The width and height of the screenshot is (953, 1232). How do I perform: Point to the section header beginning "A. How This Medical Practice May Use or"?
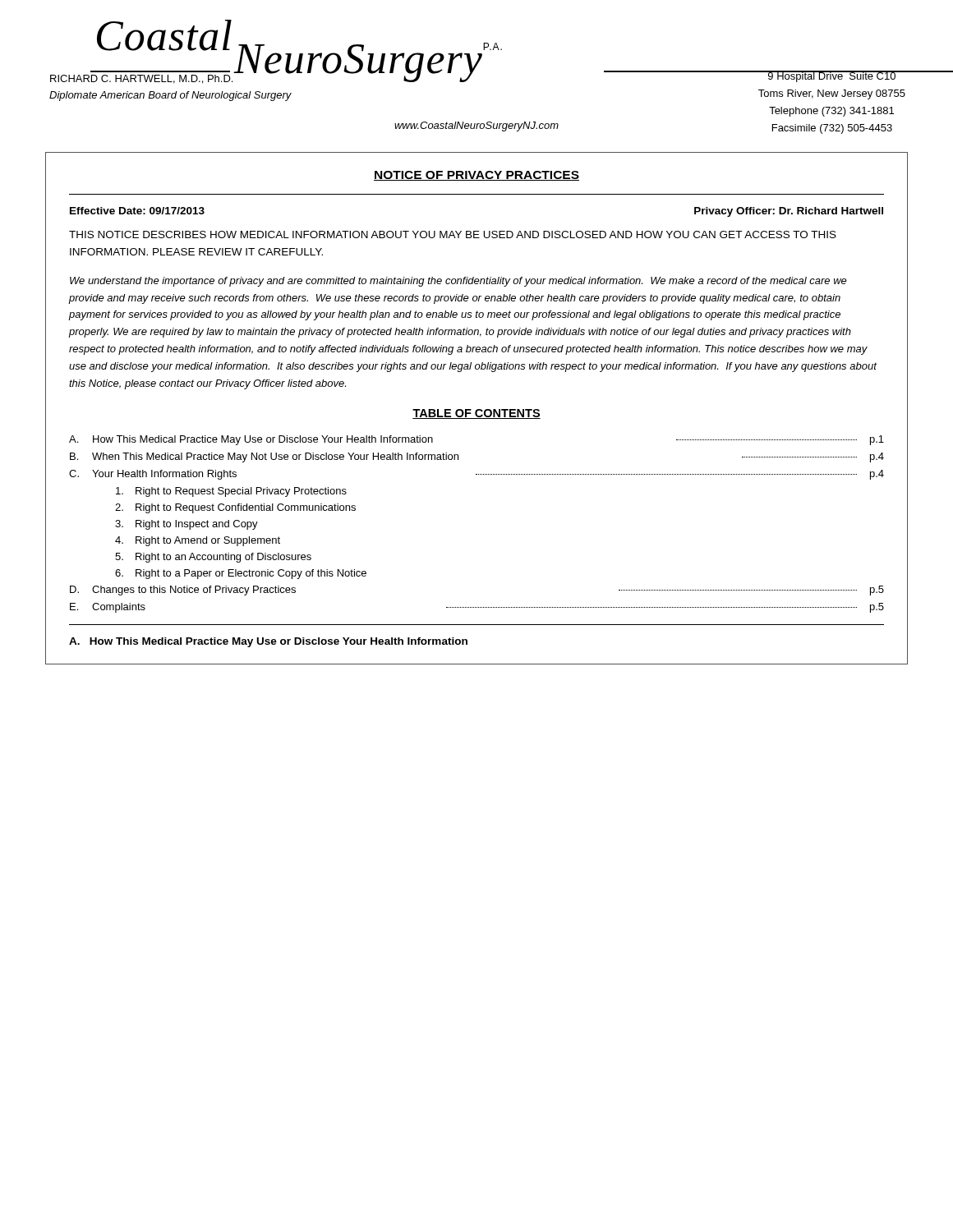tap(269, 641)
